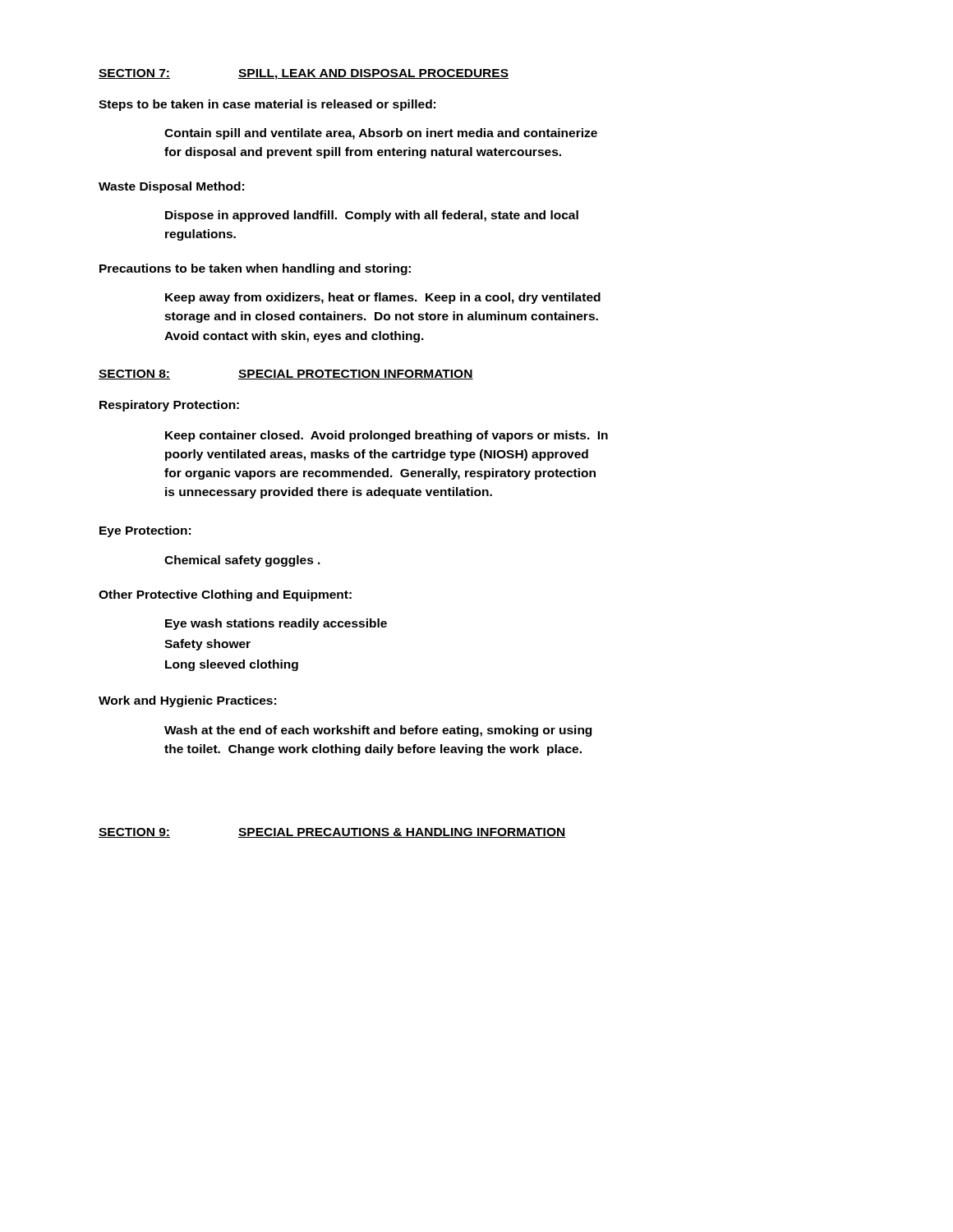Where is the passage that starts "Other Protective Clothing"?

tap(226, 595)
